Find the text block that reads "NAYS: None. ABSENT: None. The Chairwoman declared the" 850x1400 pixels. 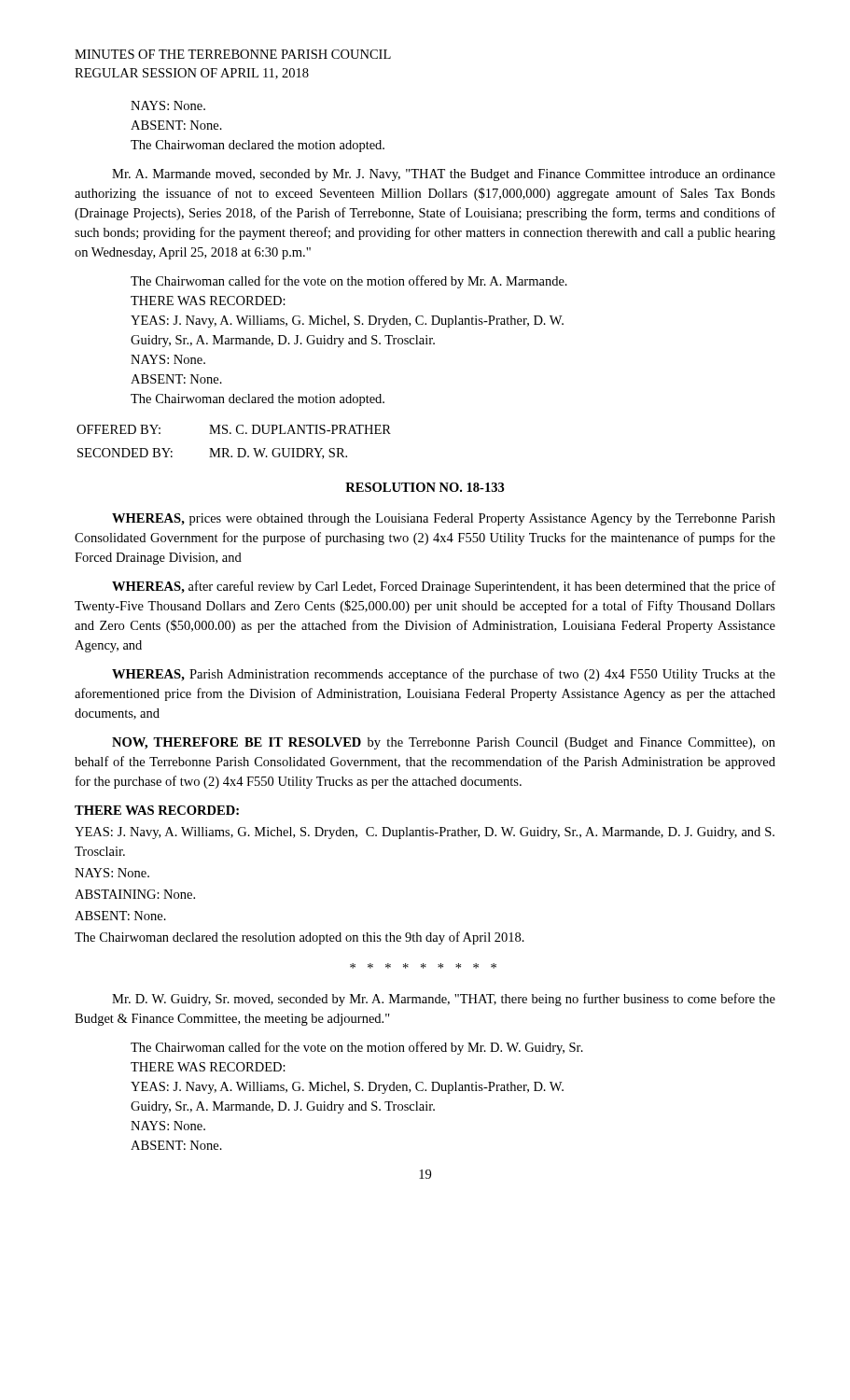(168, 105)
